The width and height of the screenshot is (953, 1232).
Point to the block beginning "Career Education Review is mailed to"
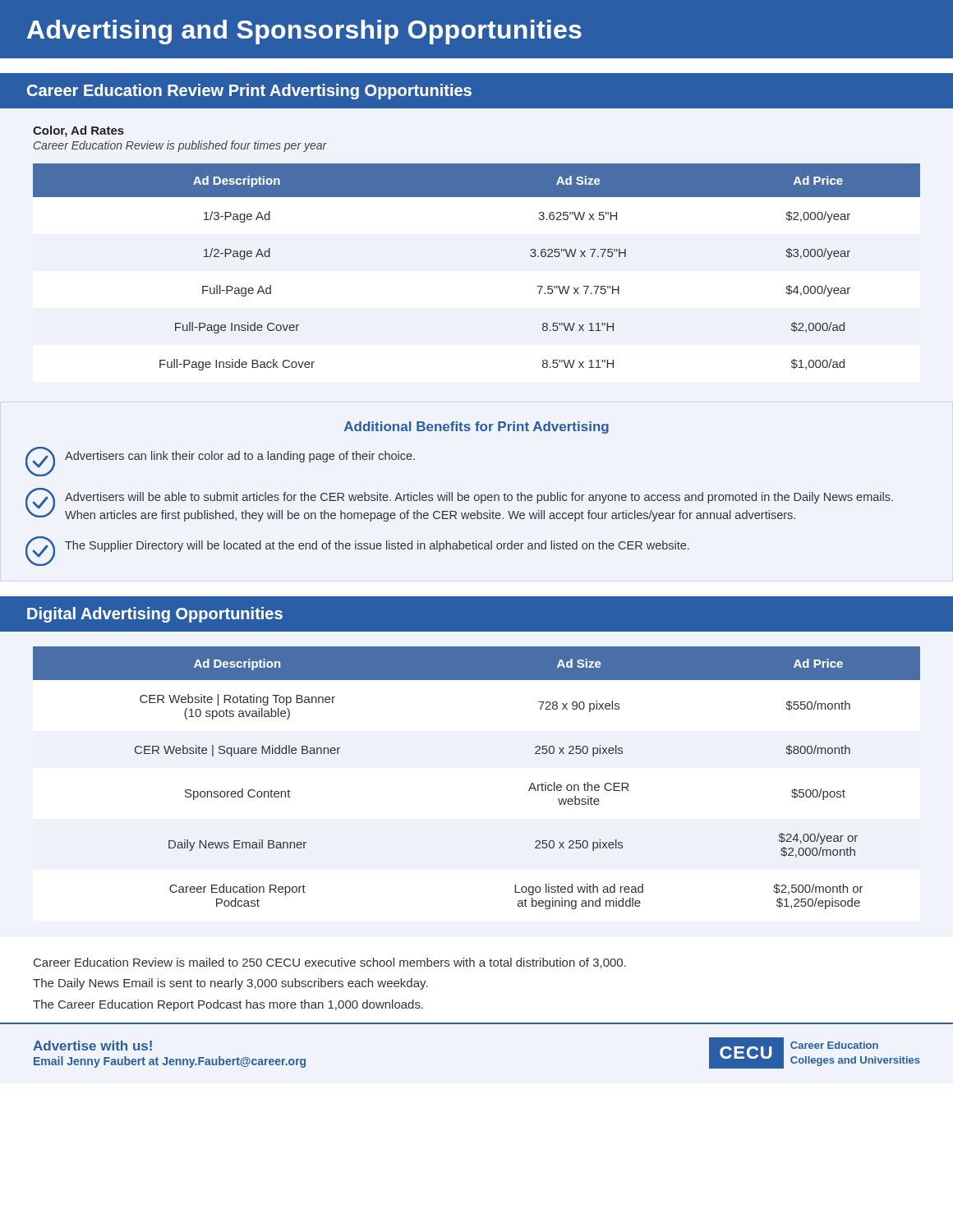330,983
